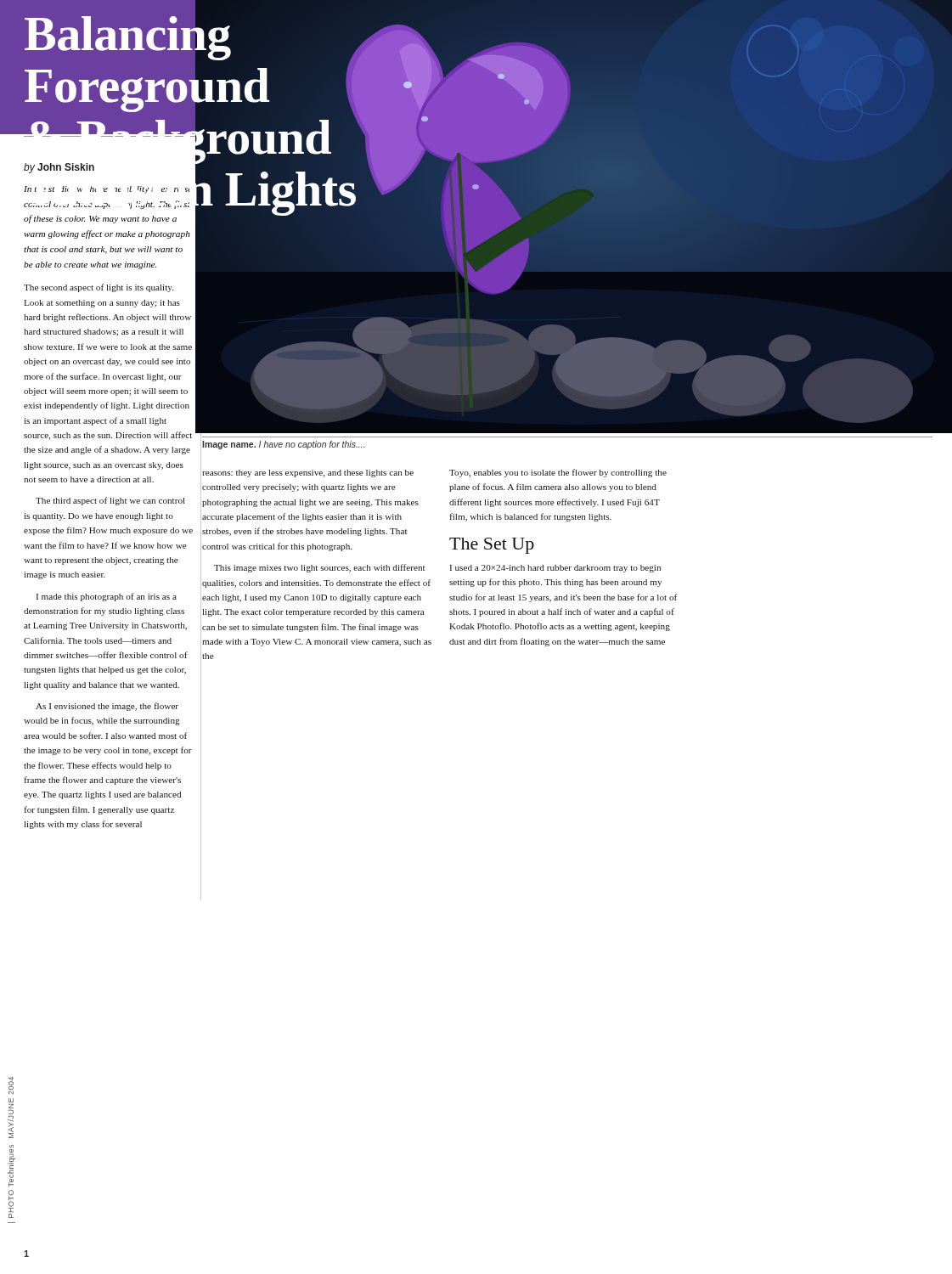The image size is (952, 1274).
Task: Click on the passage starting "reasons: they are"
Action: (x=317, y=565)
